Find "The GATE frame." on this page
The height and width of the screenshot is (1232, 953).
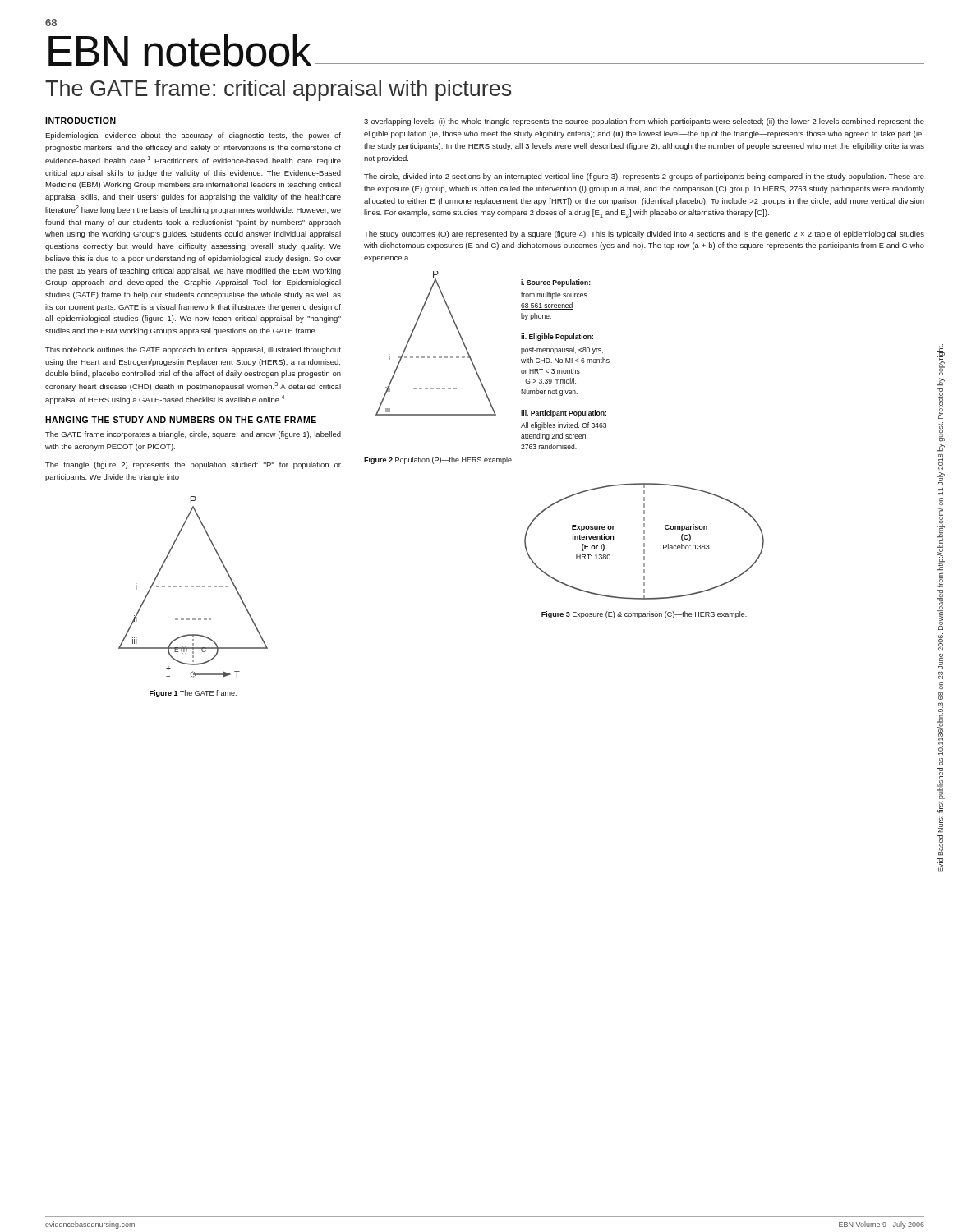point(207,693)
